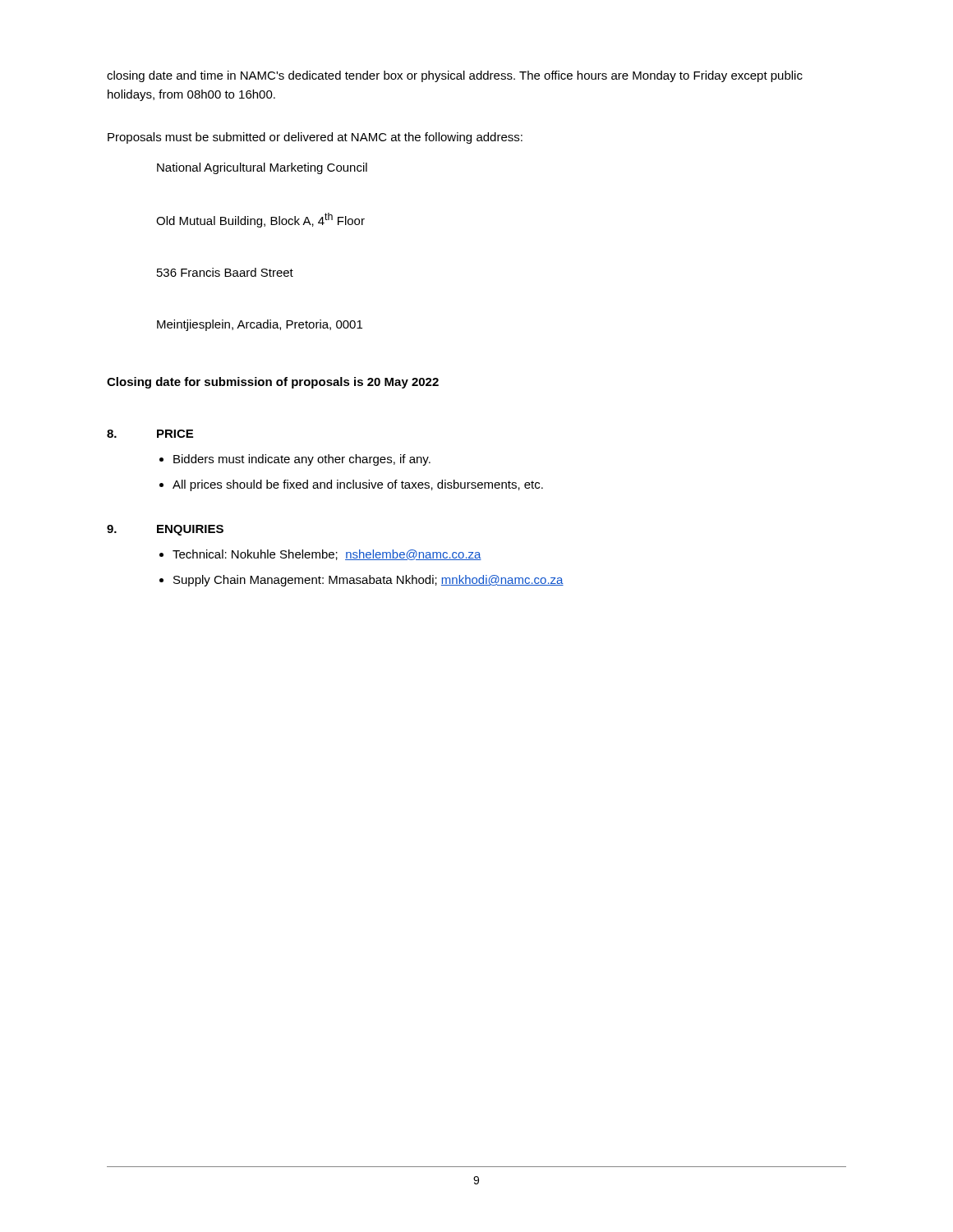Click on the text block with the text "Proposals must be submitted"
The height and width of the screenshot is (1232, 953).
point(315,138)
